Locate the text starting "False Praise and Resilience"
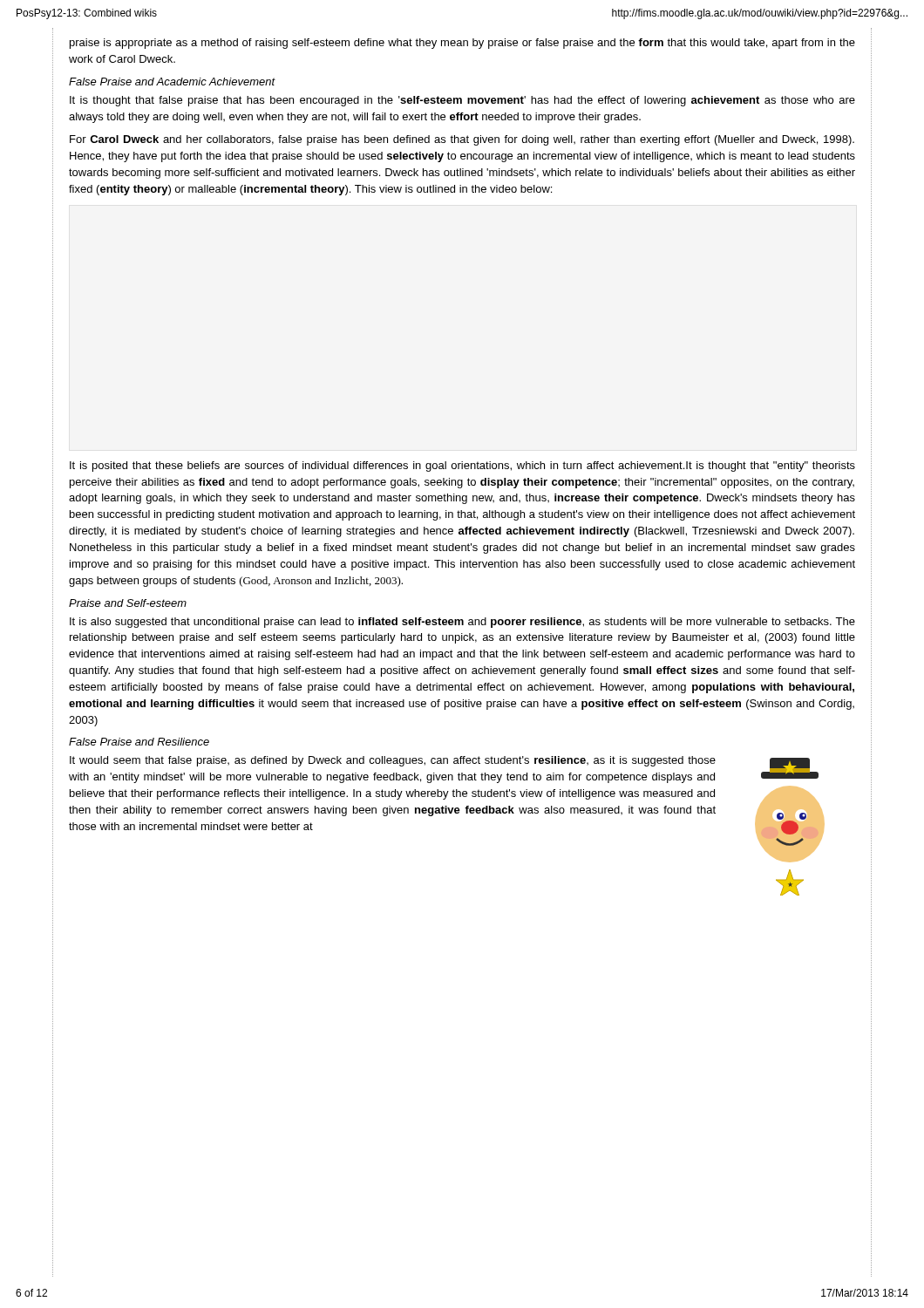The height and width of the screenshot is (1308, 924). pyautogui.click(x=139, y=742)
